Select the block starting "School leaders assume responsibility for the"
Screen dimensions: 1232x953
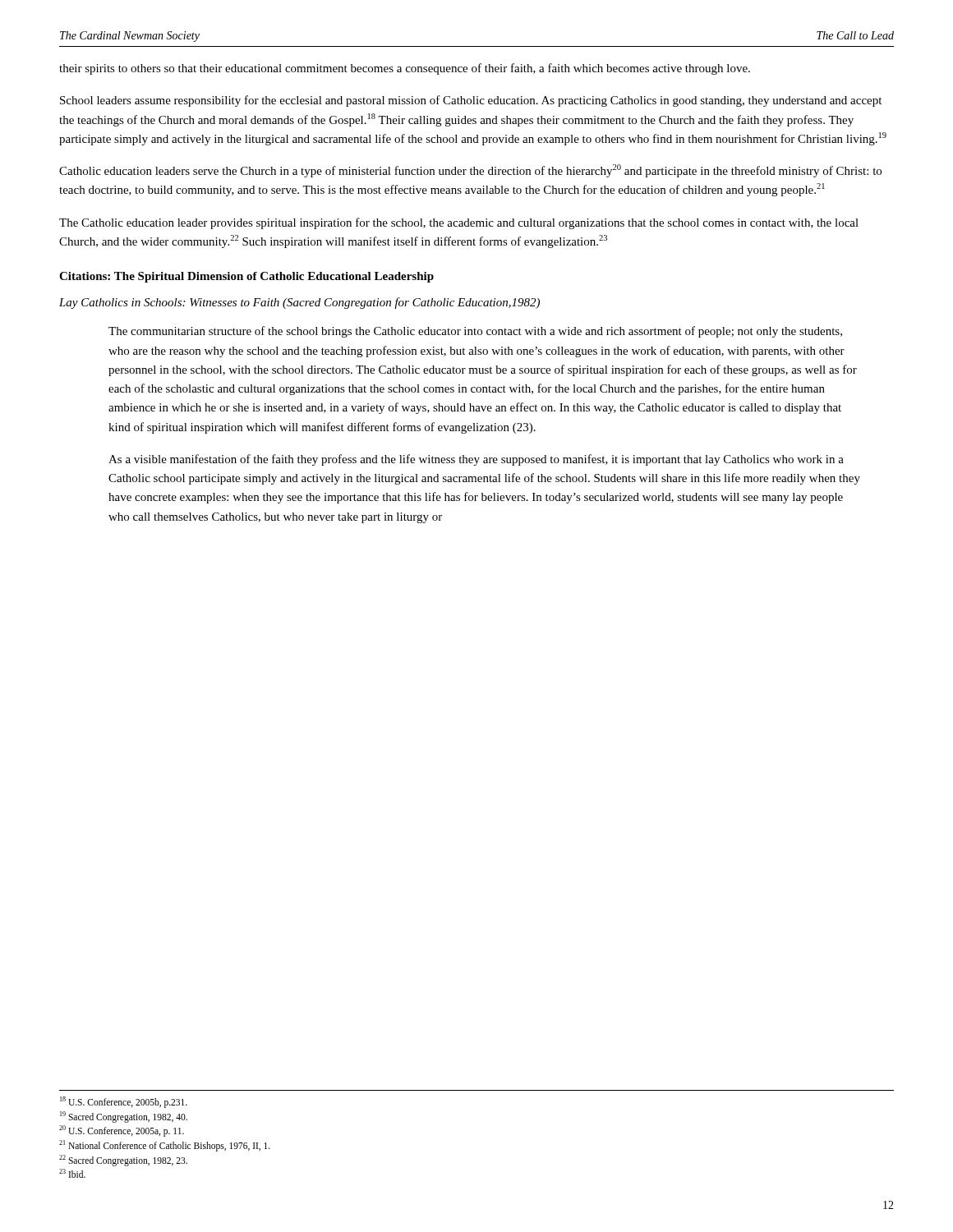pos(473,120)
